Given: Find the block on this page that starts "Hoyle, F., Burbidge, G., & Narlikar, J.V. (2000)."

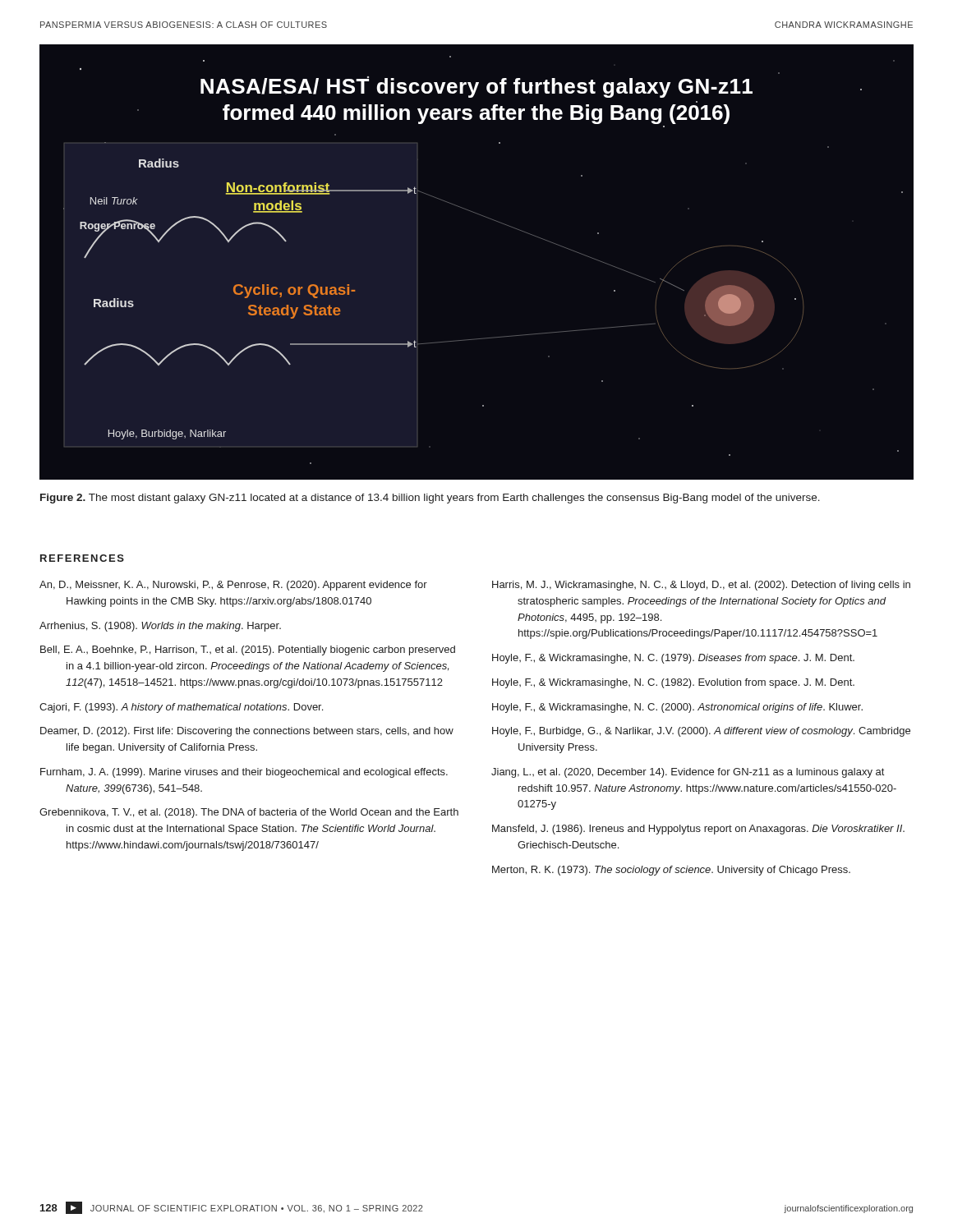Looking at the screenshot, I should coord(701,739).
